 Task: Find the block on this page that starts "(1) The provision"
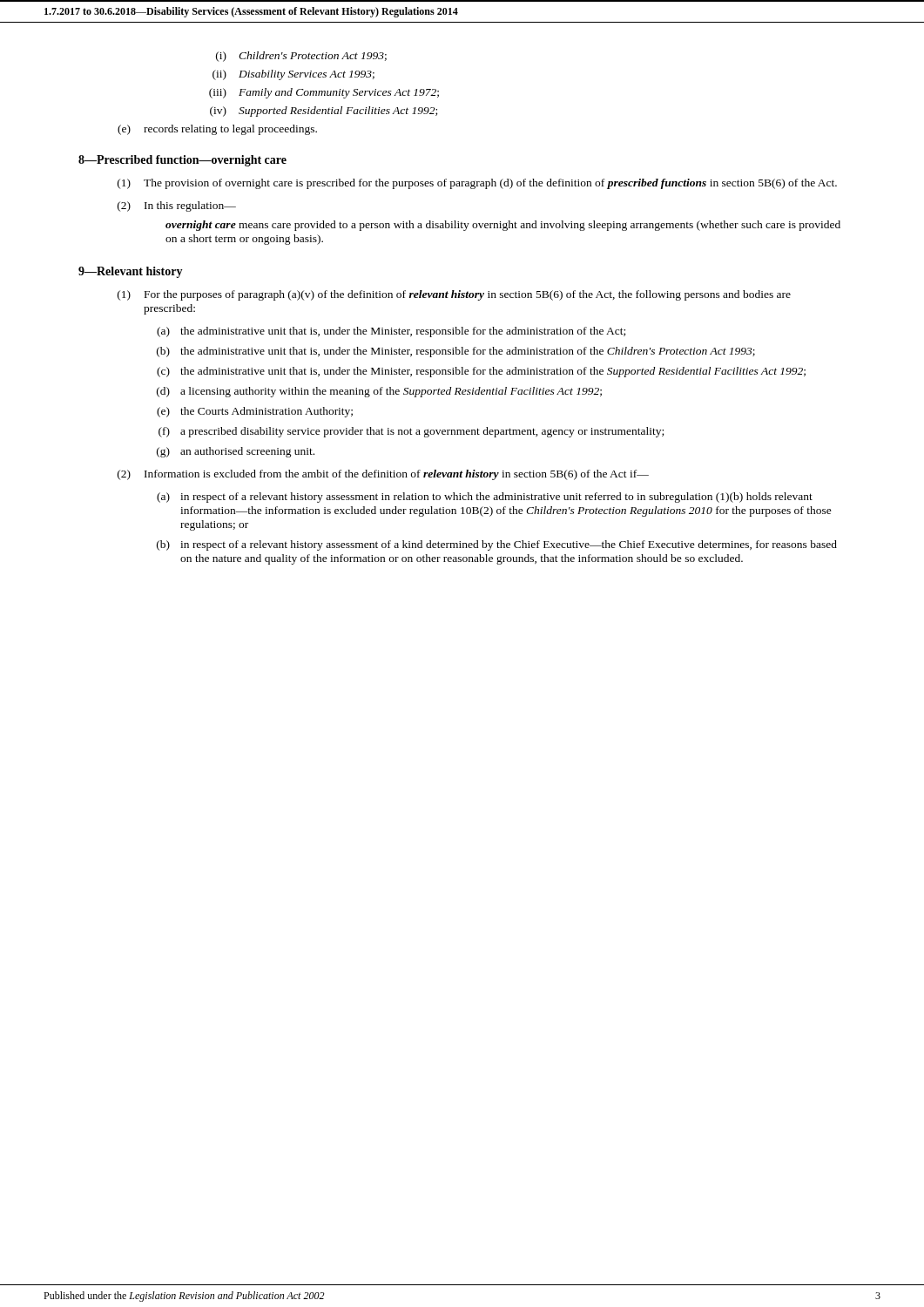pyautogui.click(x=462, y=183)
